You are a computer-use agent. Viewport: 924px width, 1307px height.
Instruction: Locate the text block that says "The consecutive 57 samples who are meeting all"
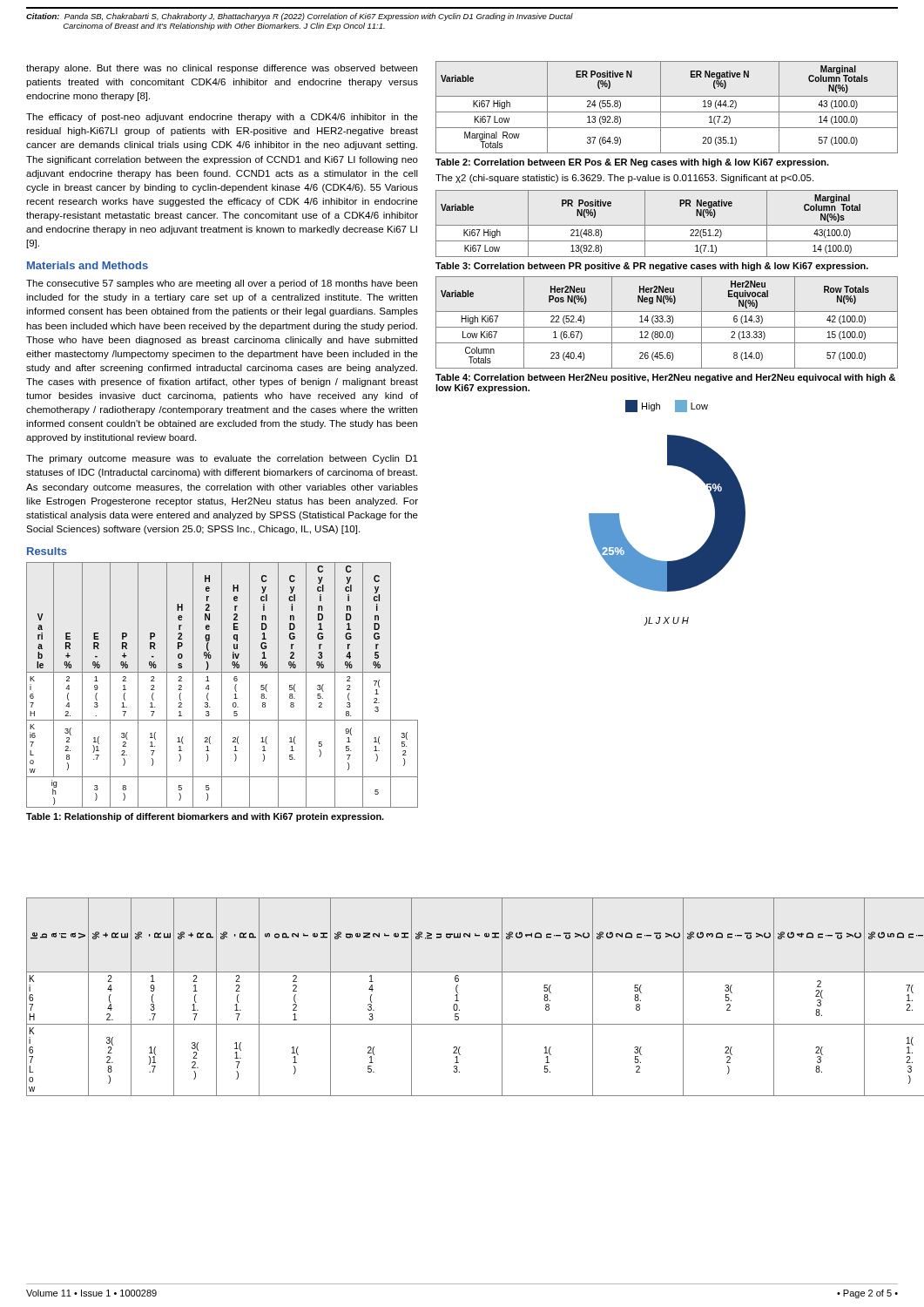(x=222, y=361)
